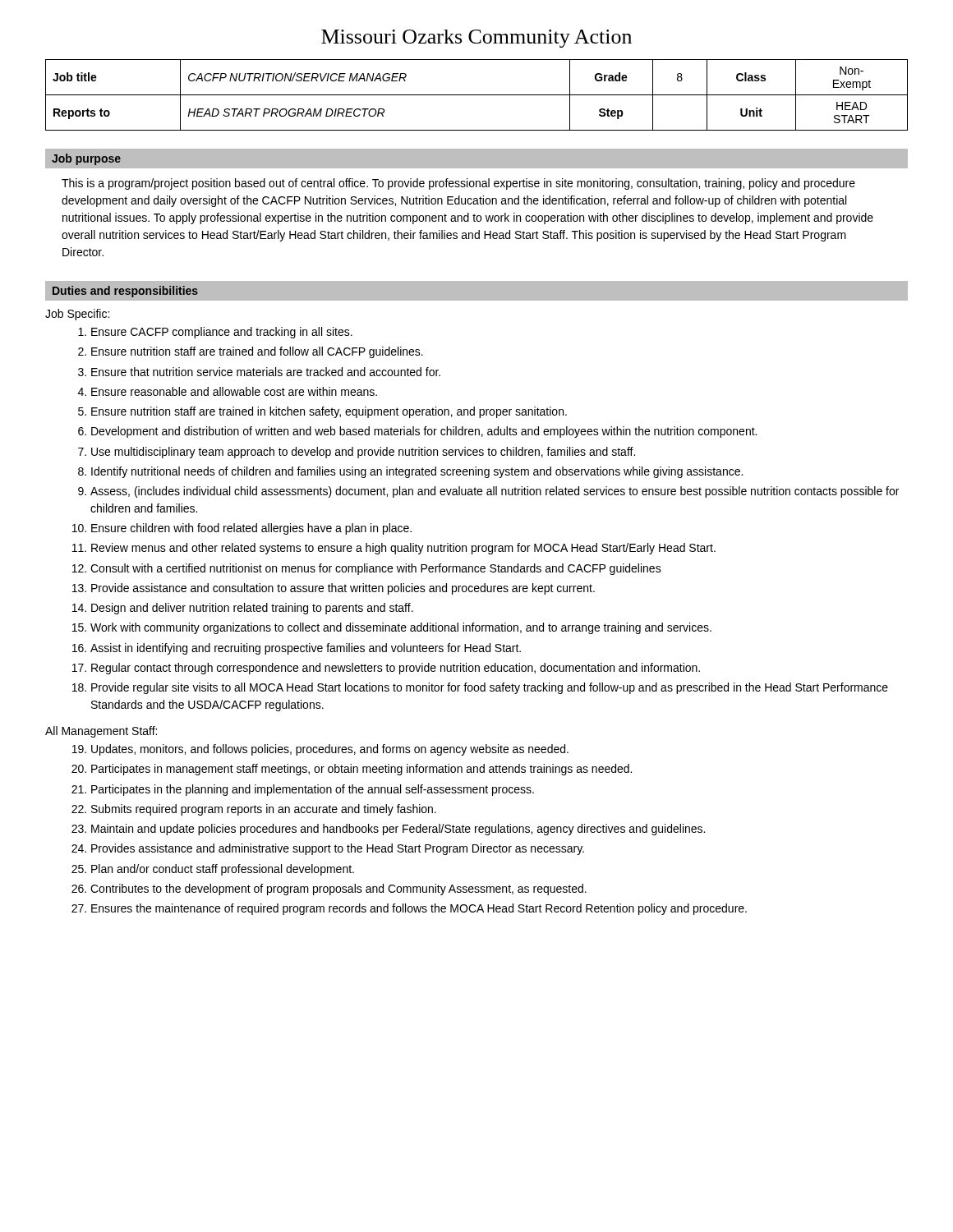Find the list item that says "Contributes to the"
953x1232 pixels.
pos(339,889)
